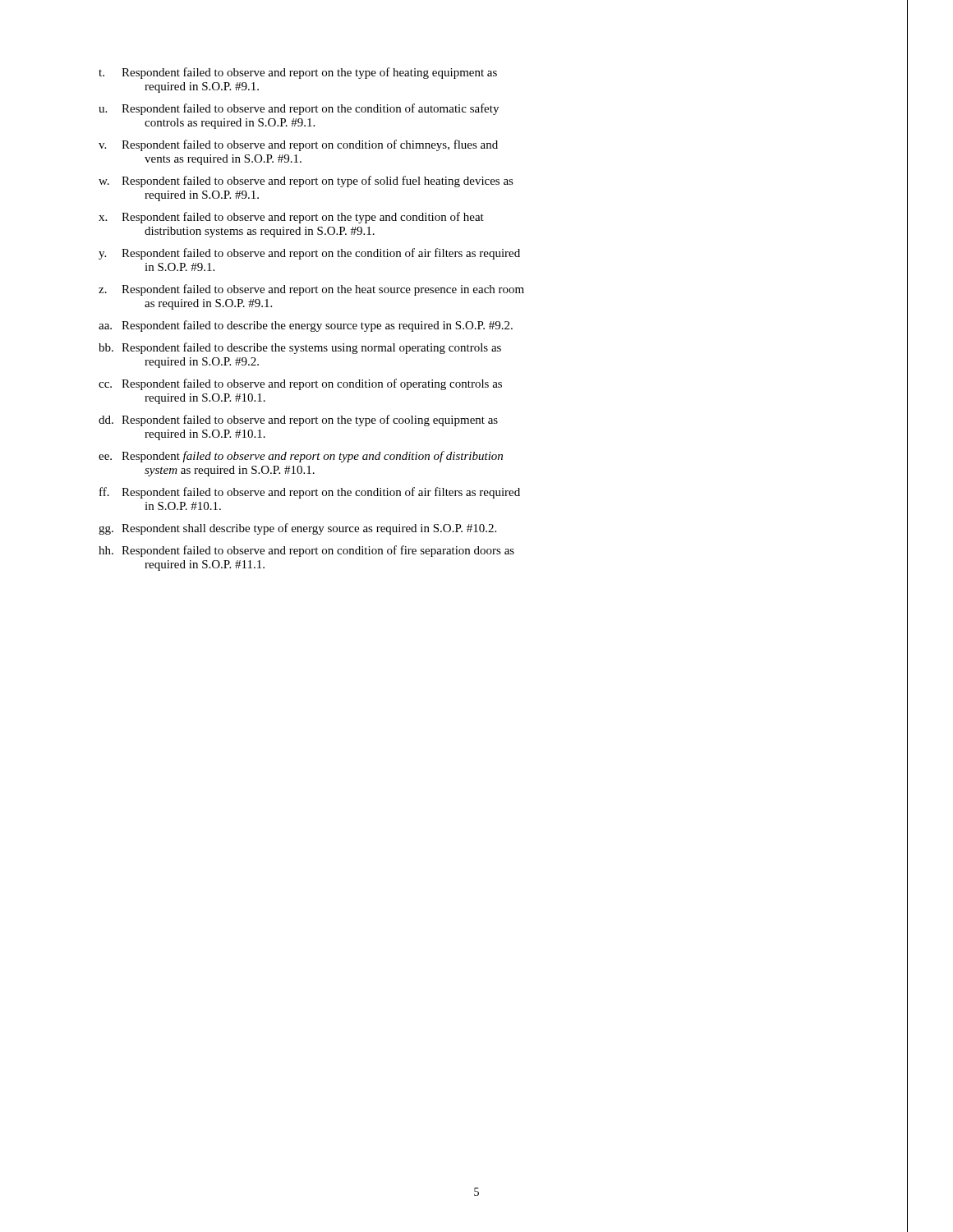Find the text starting "u. Respondent failed"

[x=501, y=116]
